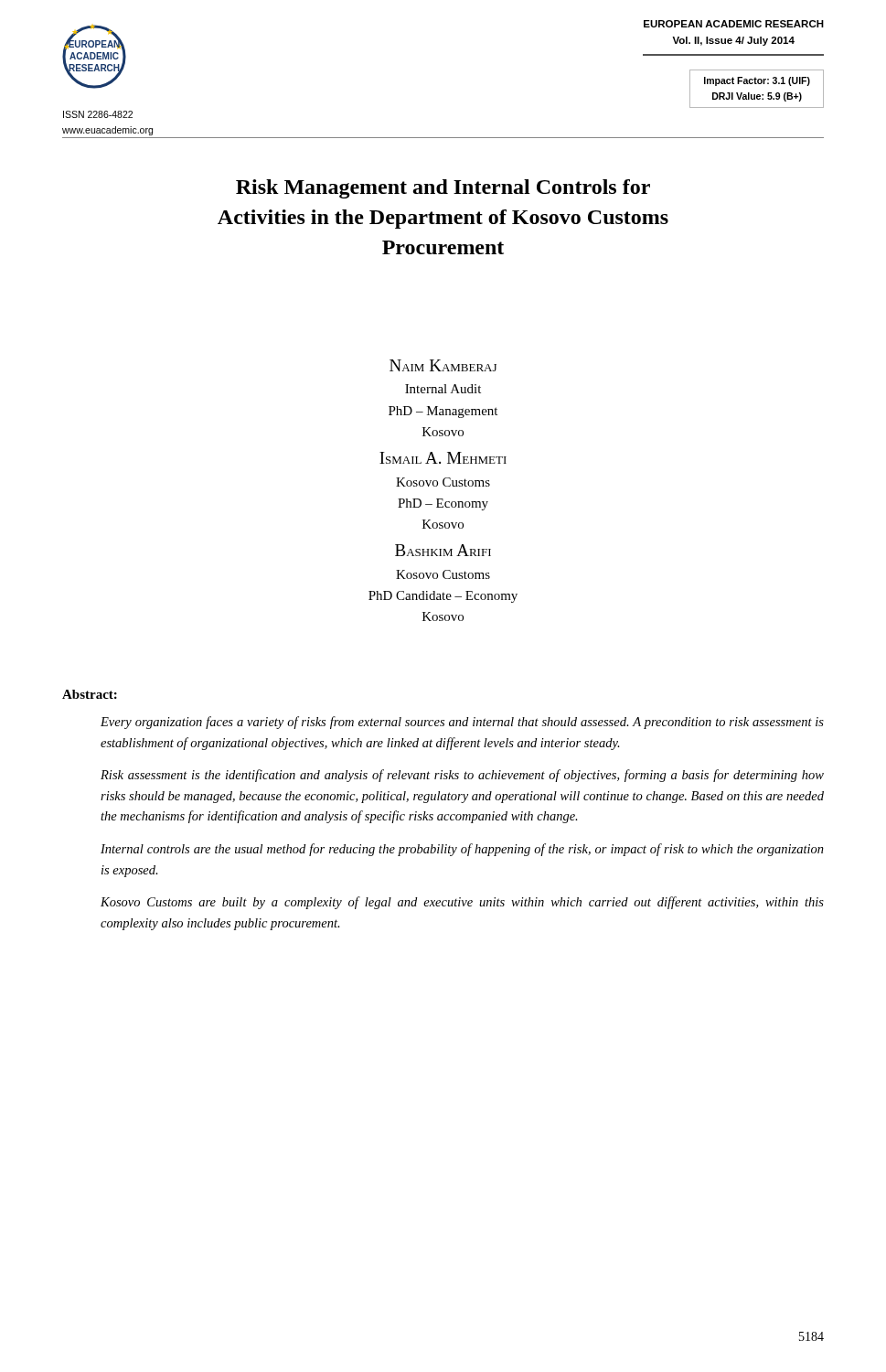Click on the block starting "Risk Management and Internal Controls for"
Viewport: 886px width, 1372px height.
pyautogui.click(x=443, y=217)
